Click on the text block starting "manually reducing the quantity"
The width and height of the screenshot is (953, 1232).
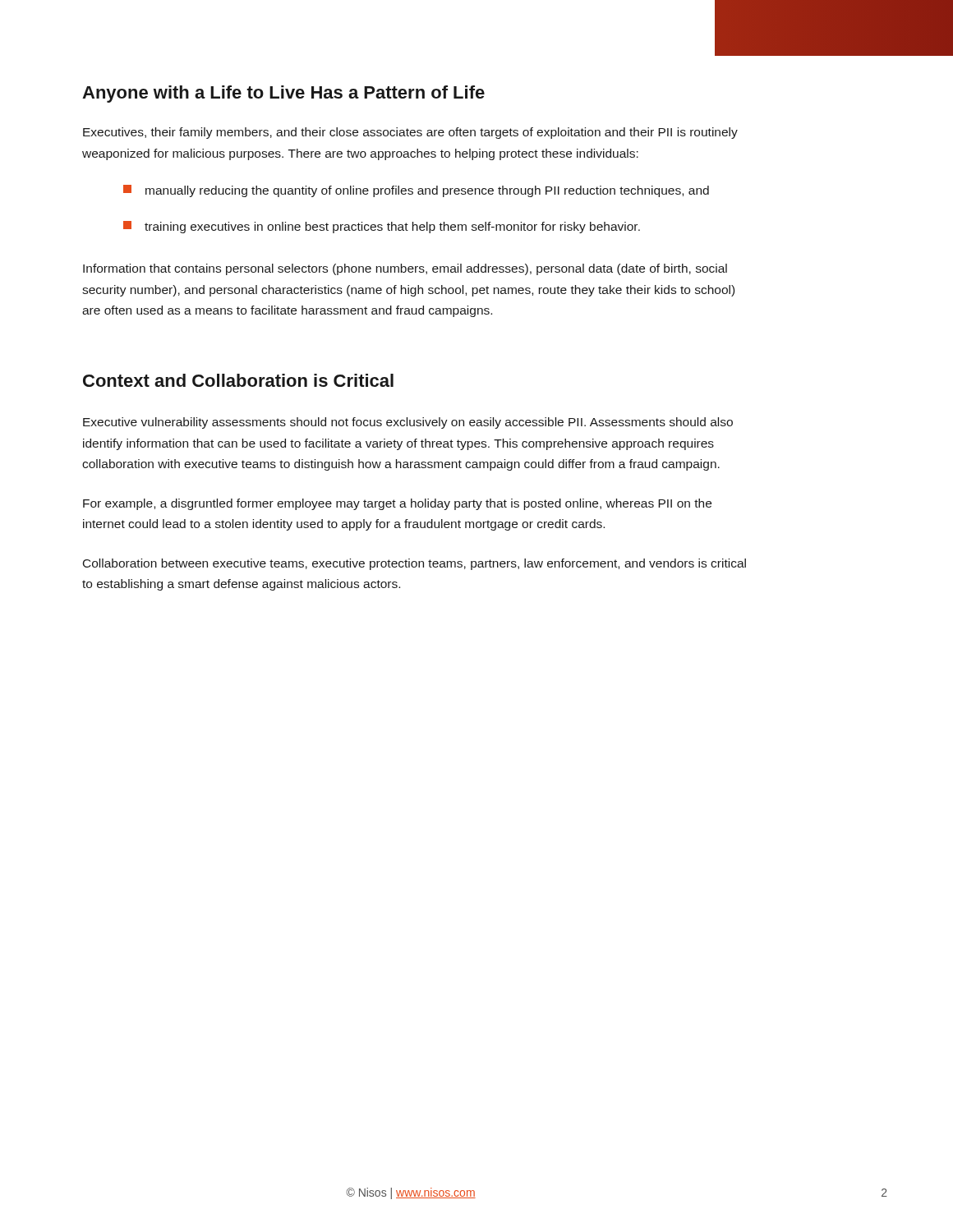click(416, 190)
